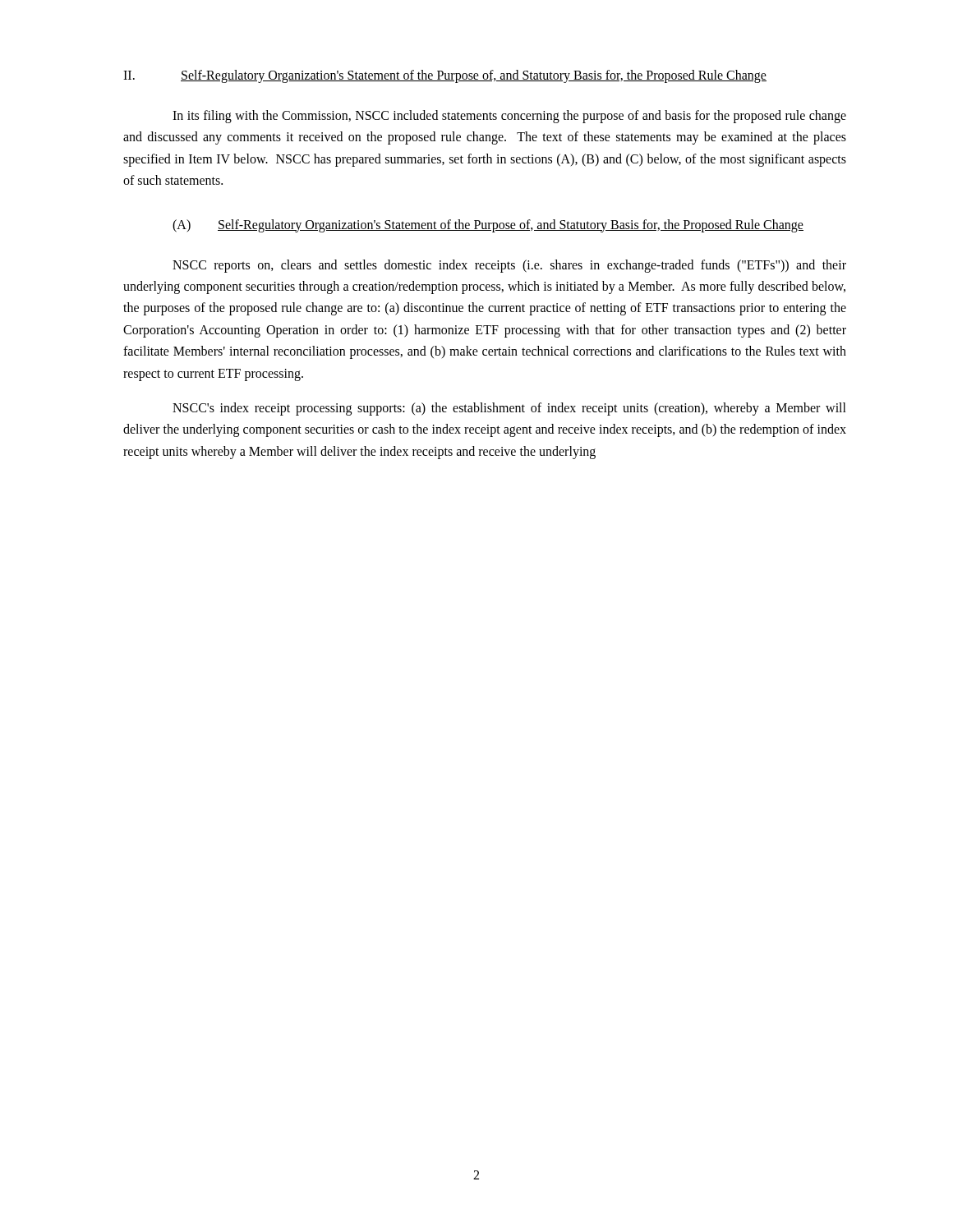The height and width of the screenshot is (1232, 953).
Task: Locate the section header containing "(A) Self-Regulatory Organization's Statement of"
Action: tap(488, 225)
